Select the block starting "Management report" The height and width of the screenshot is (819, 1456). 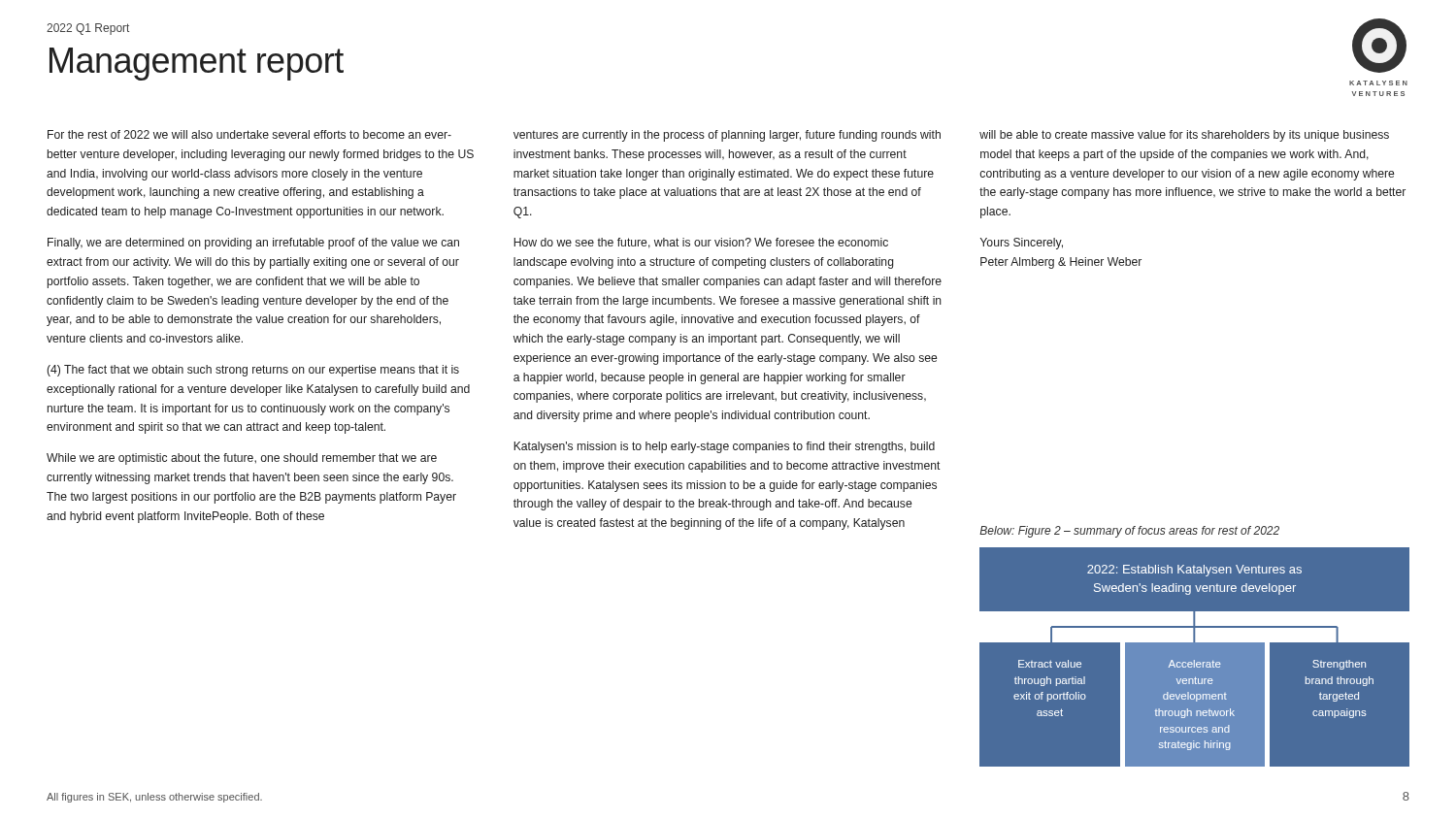click(195, 61)
